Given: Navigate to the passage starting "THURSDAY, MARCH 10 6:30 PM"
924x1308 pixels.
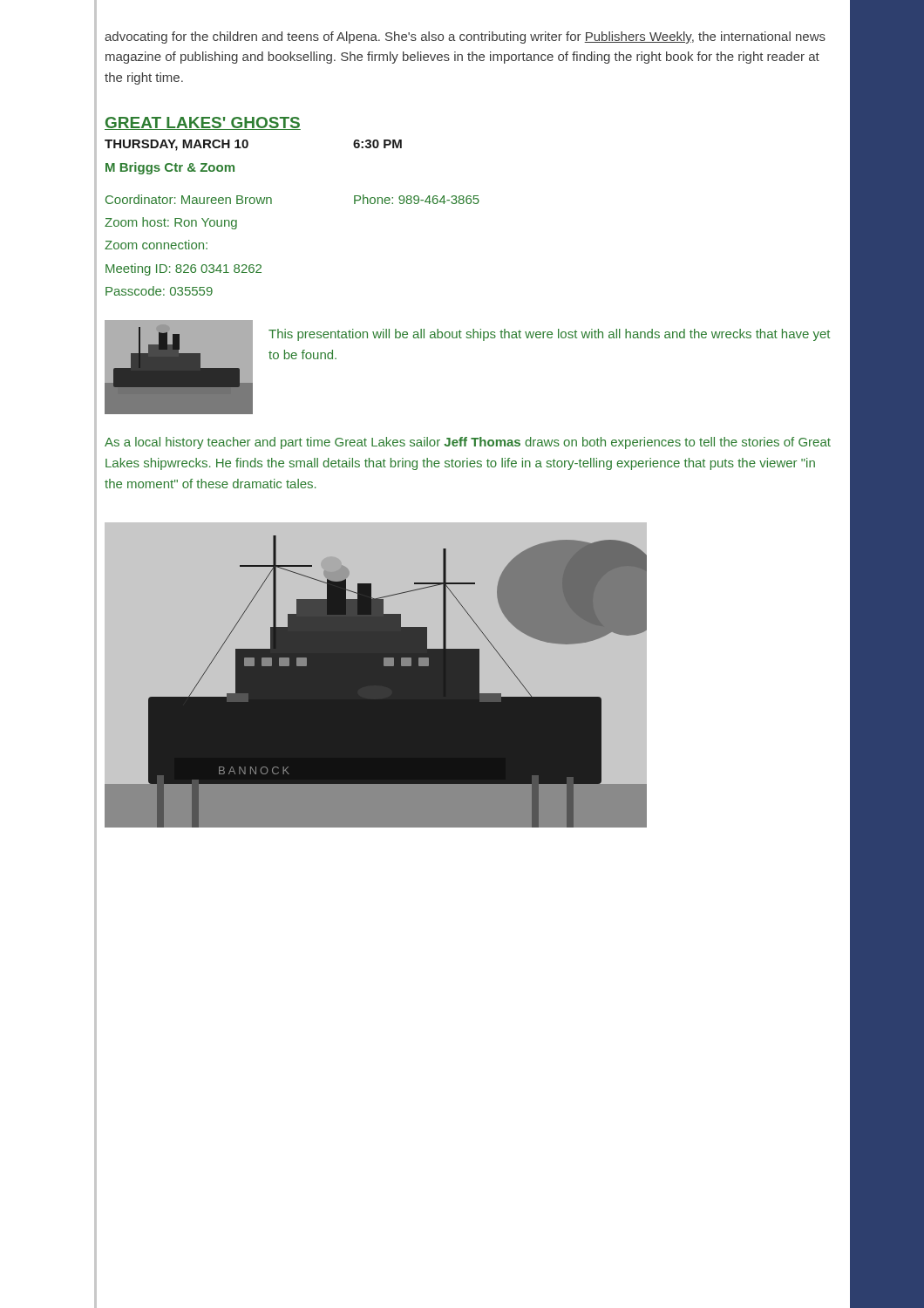Looking at the screenshot, I should [x=254, y=143].
